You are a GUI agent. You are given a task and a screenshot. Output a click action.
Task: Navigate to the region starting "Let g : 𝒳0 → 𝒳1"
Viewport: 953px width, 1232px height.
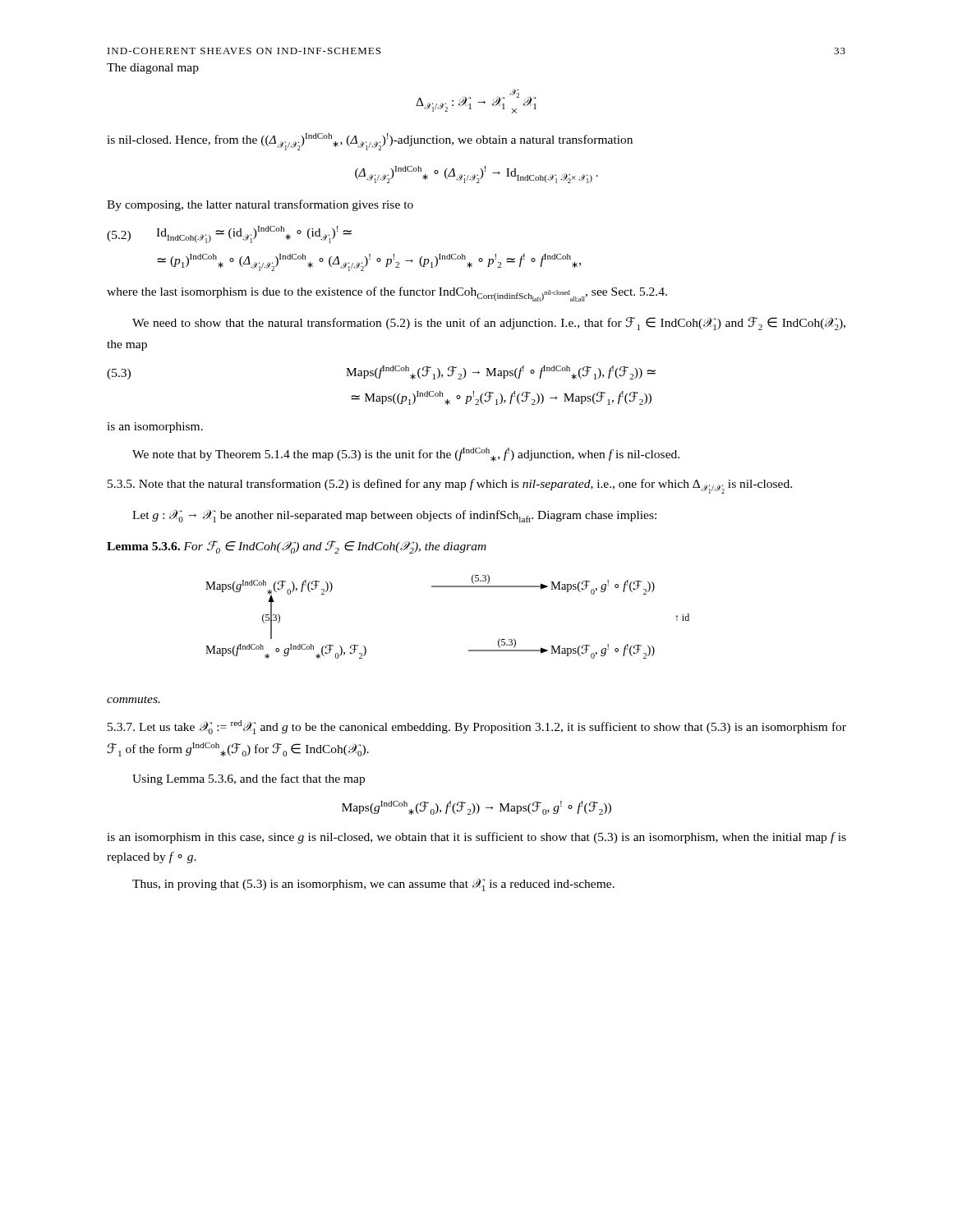(x=476, y=516)
